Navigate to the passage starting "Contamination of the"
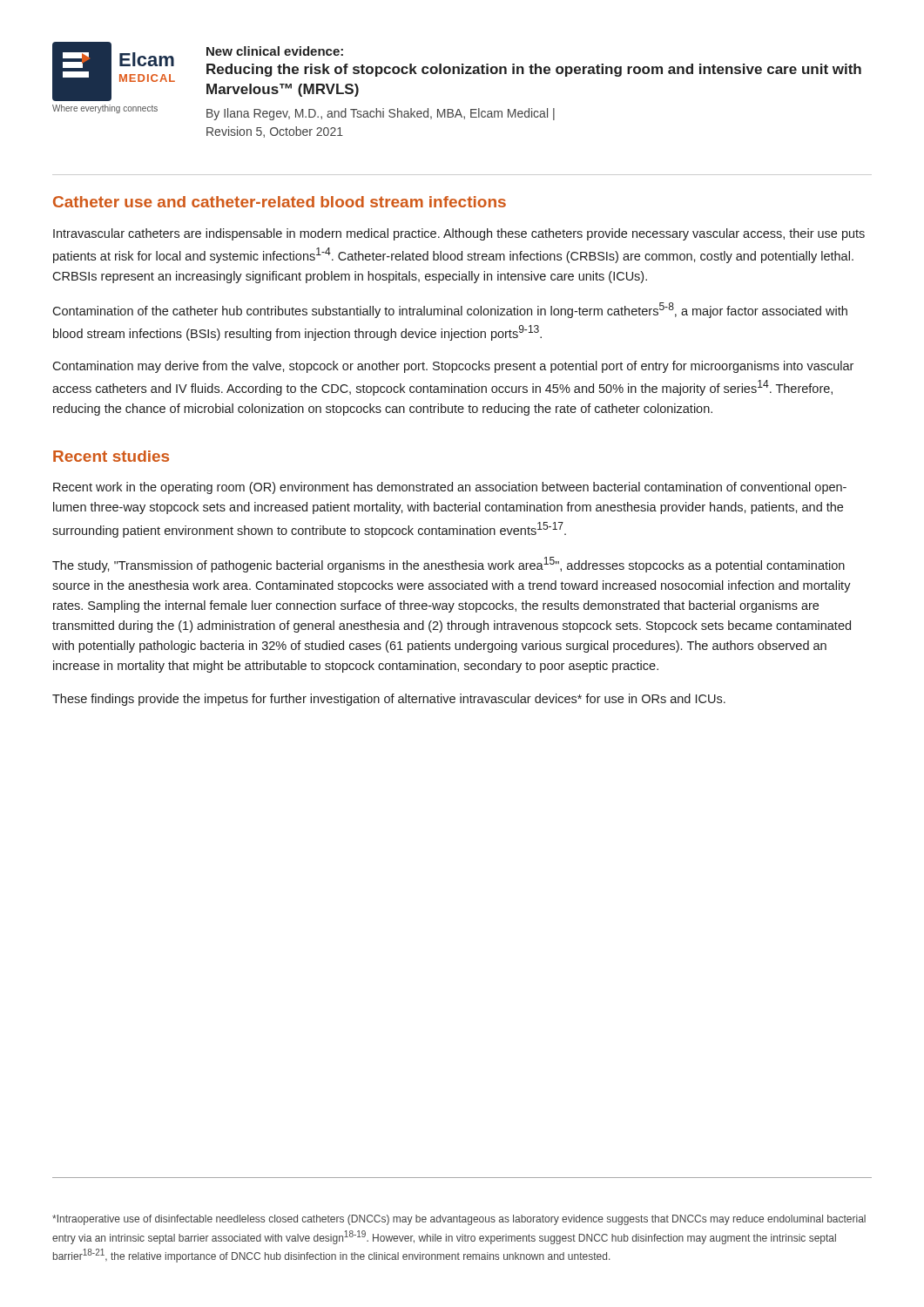 [x=450, y=321]
